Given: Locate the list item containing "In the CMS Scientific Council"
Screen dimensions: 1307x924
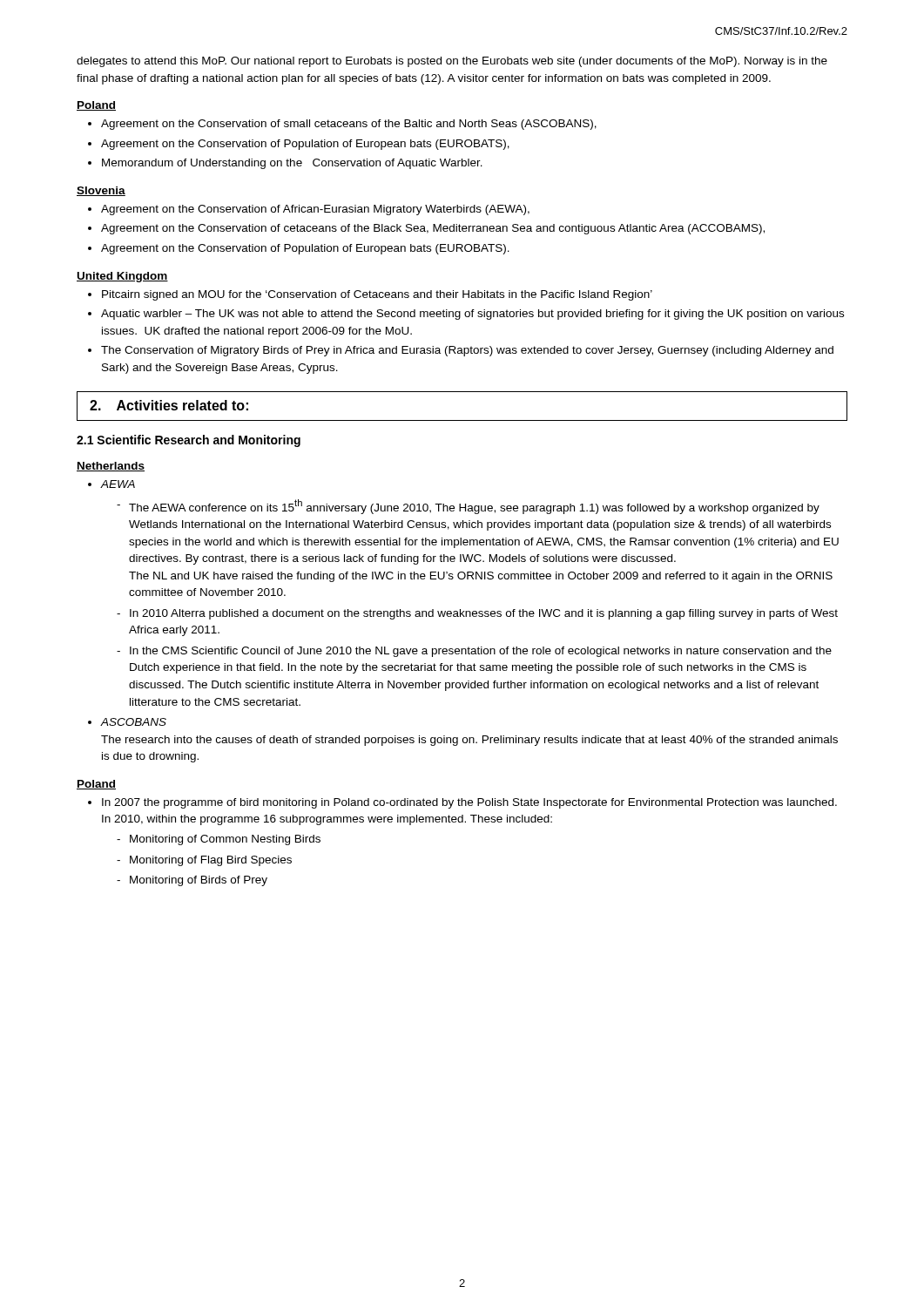Looking at the screenshot, I should pos(480,676).
